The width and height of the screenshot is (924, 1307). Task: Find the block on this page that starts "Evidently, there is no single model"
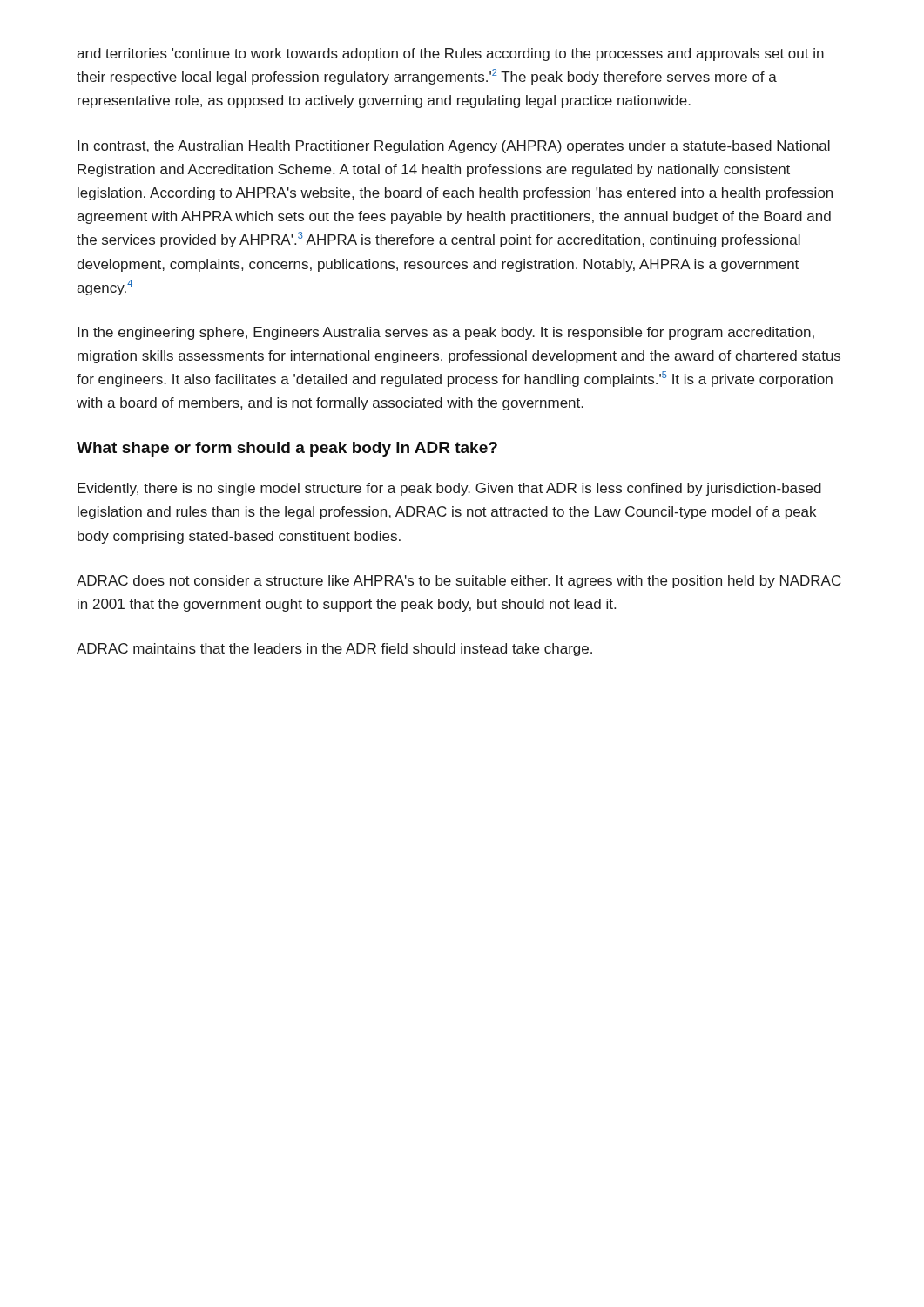point(449,512)
